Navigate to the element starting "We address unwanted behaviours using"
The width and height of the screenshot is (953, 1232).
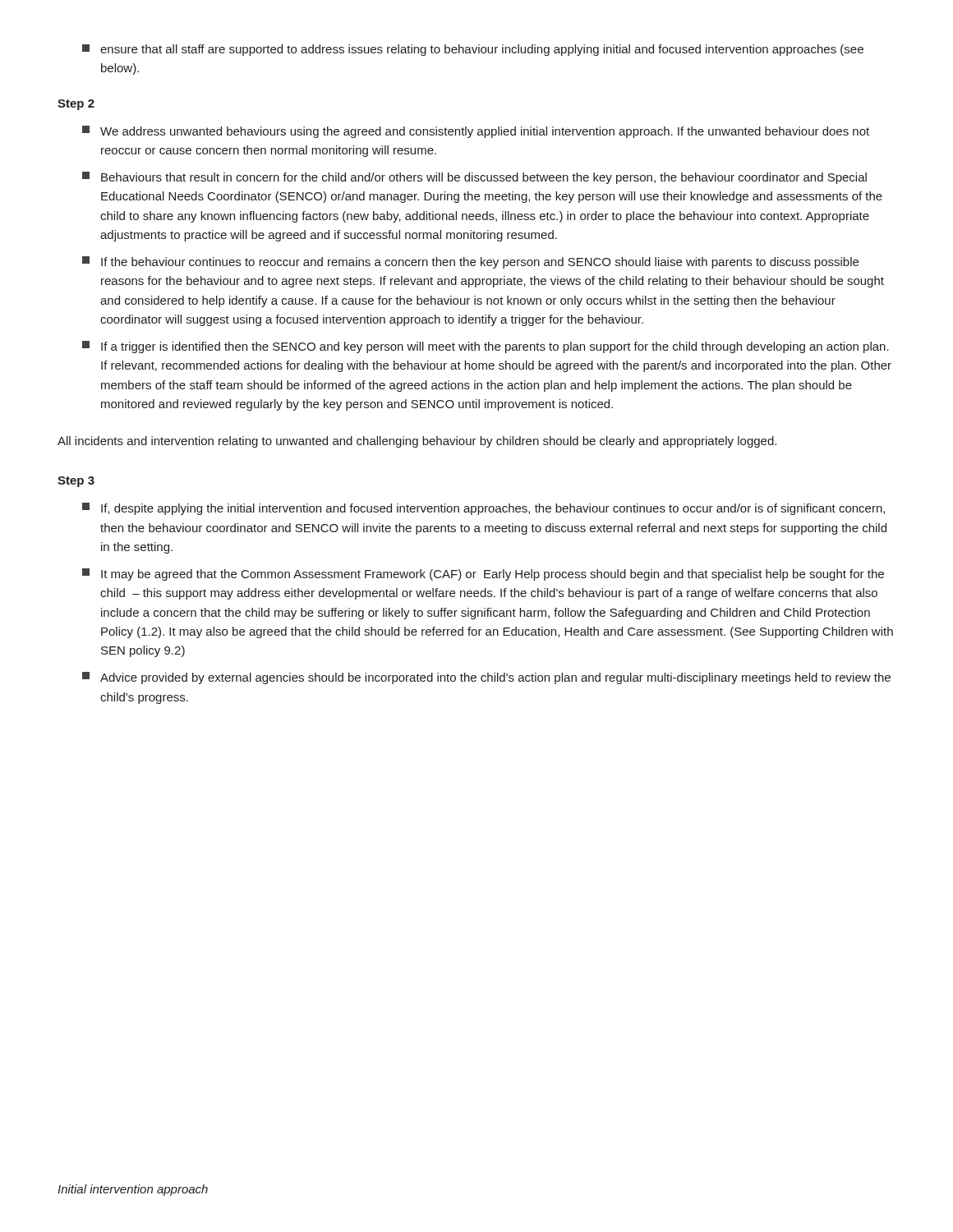[489, 140]
